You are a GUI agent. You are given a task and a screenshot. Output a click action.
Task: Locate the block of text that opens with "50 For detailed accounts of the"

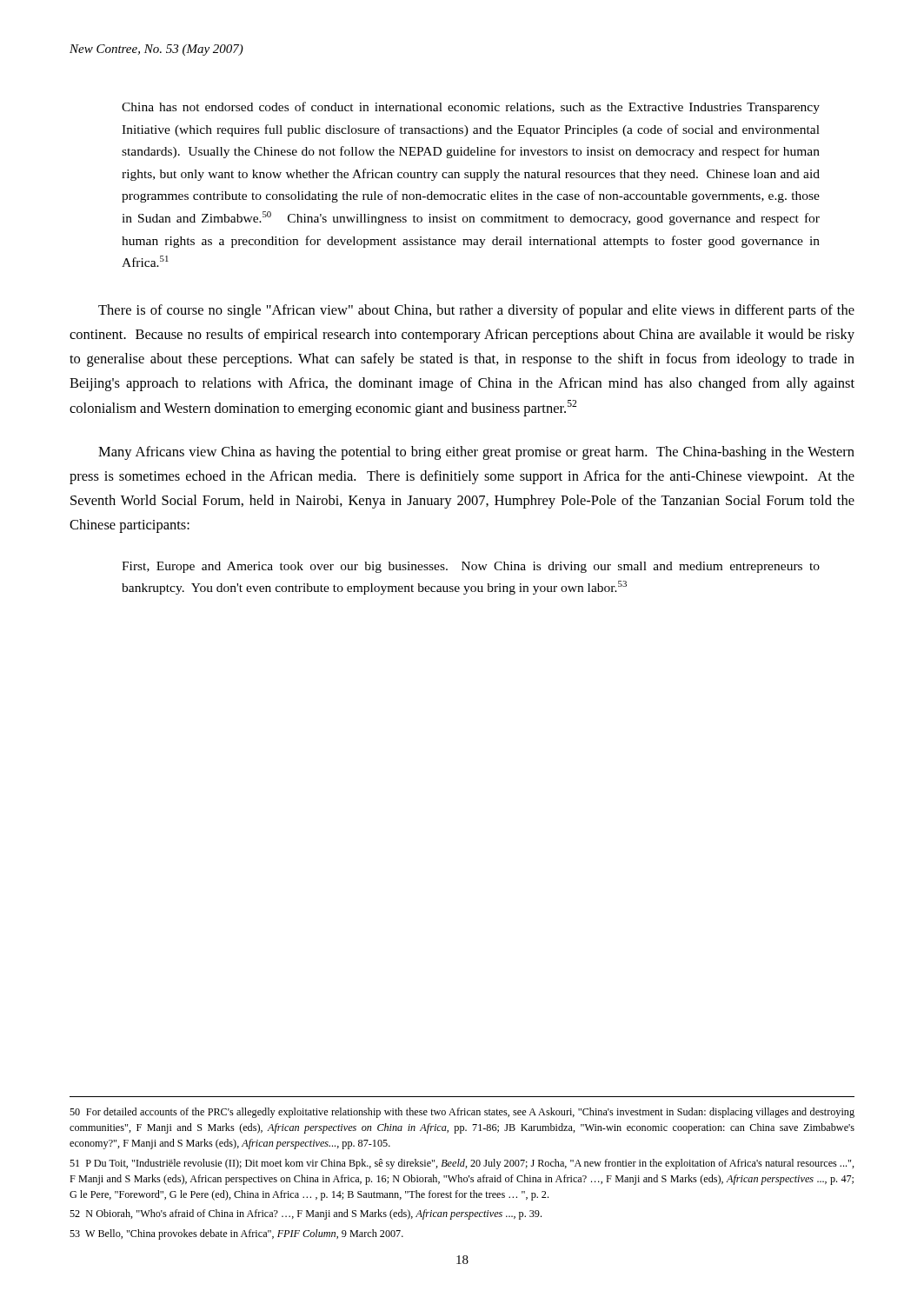pyautogui.click(x=462, y=1128)
